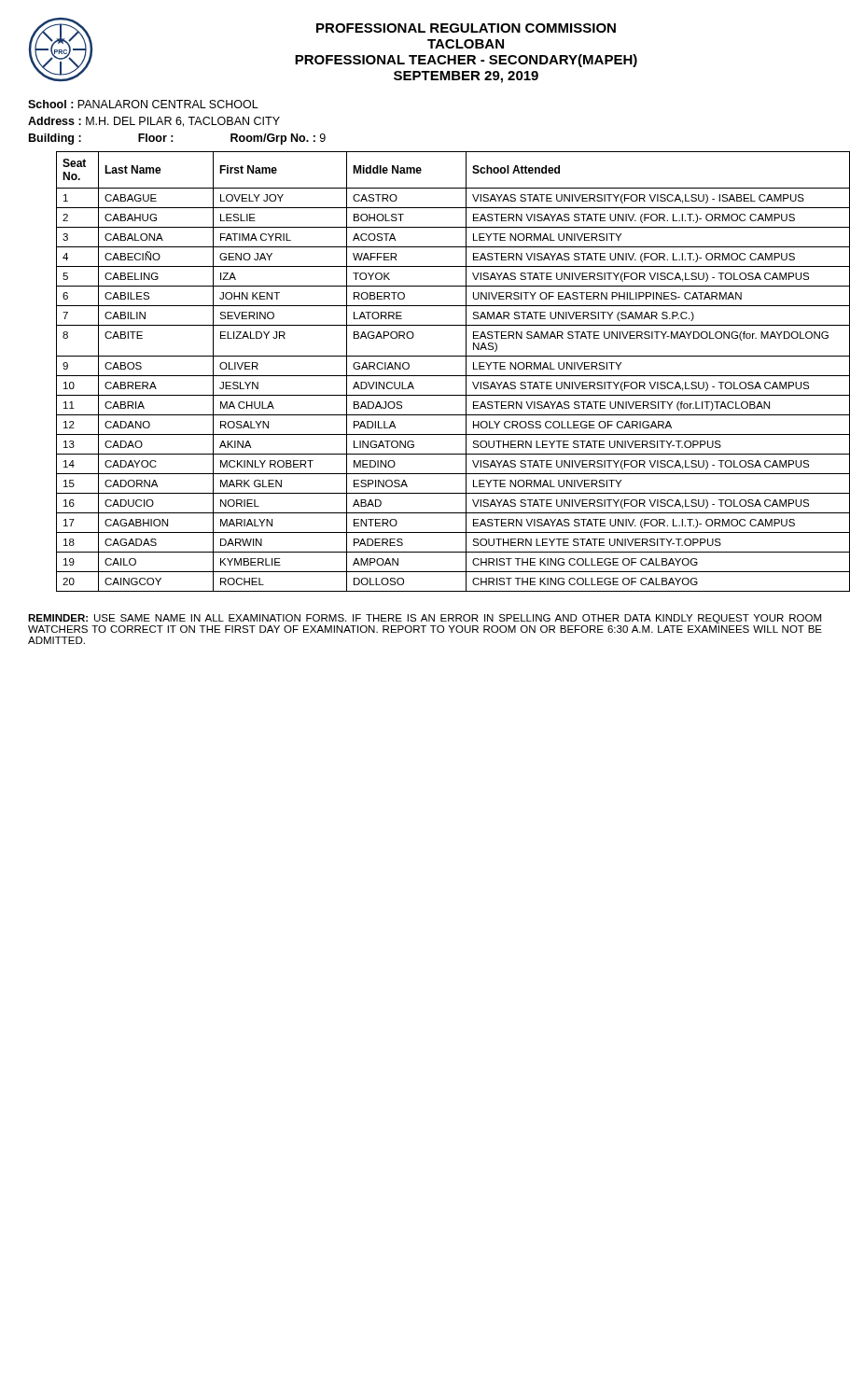
Task: Select the text starting "School : PANALARON"
Action: click(x=143, y=105)
